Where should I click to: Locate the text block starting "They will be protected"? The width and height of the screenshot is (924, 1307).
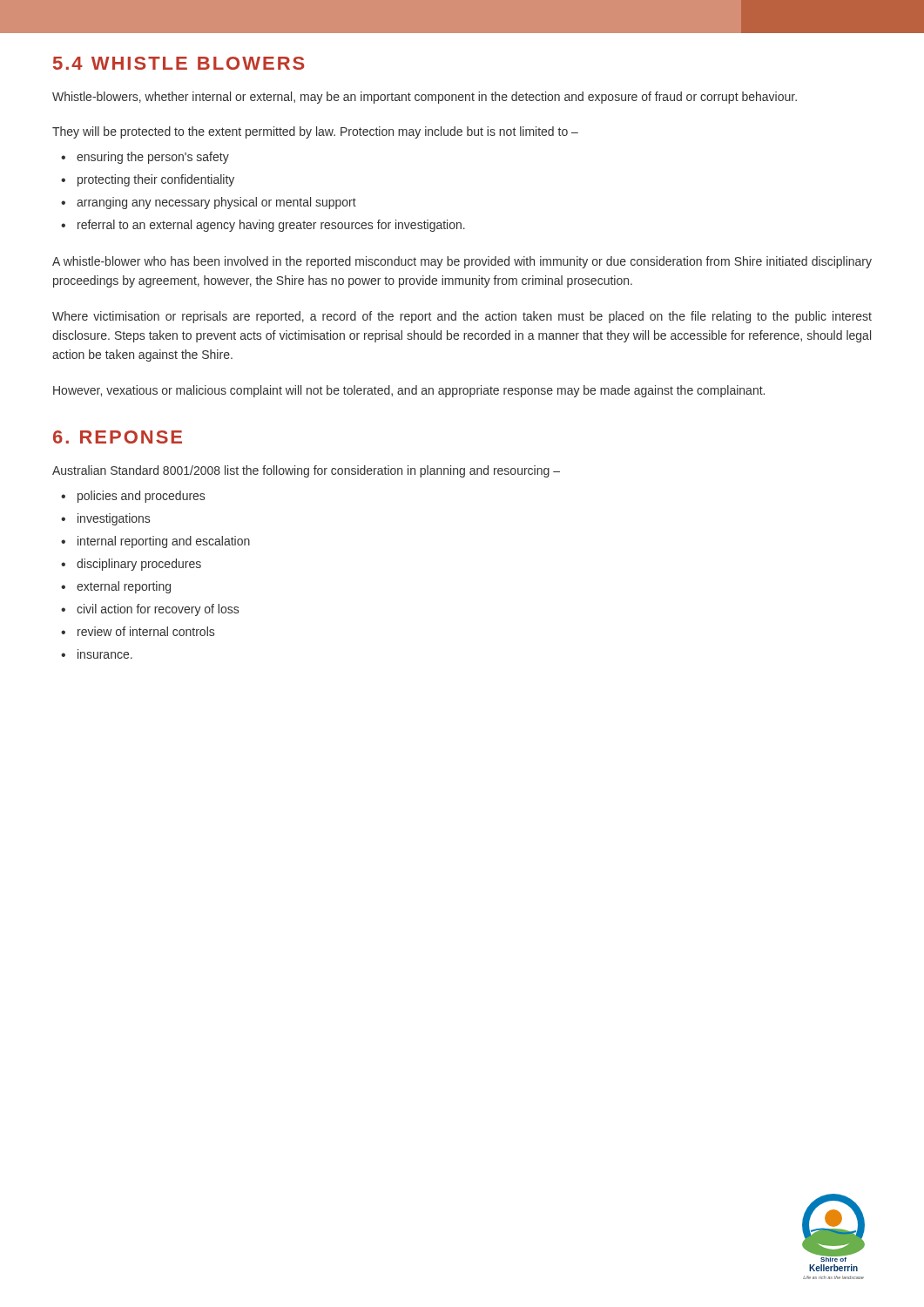point(315,132)
